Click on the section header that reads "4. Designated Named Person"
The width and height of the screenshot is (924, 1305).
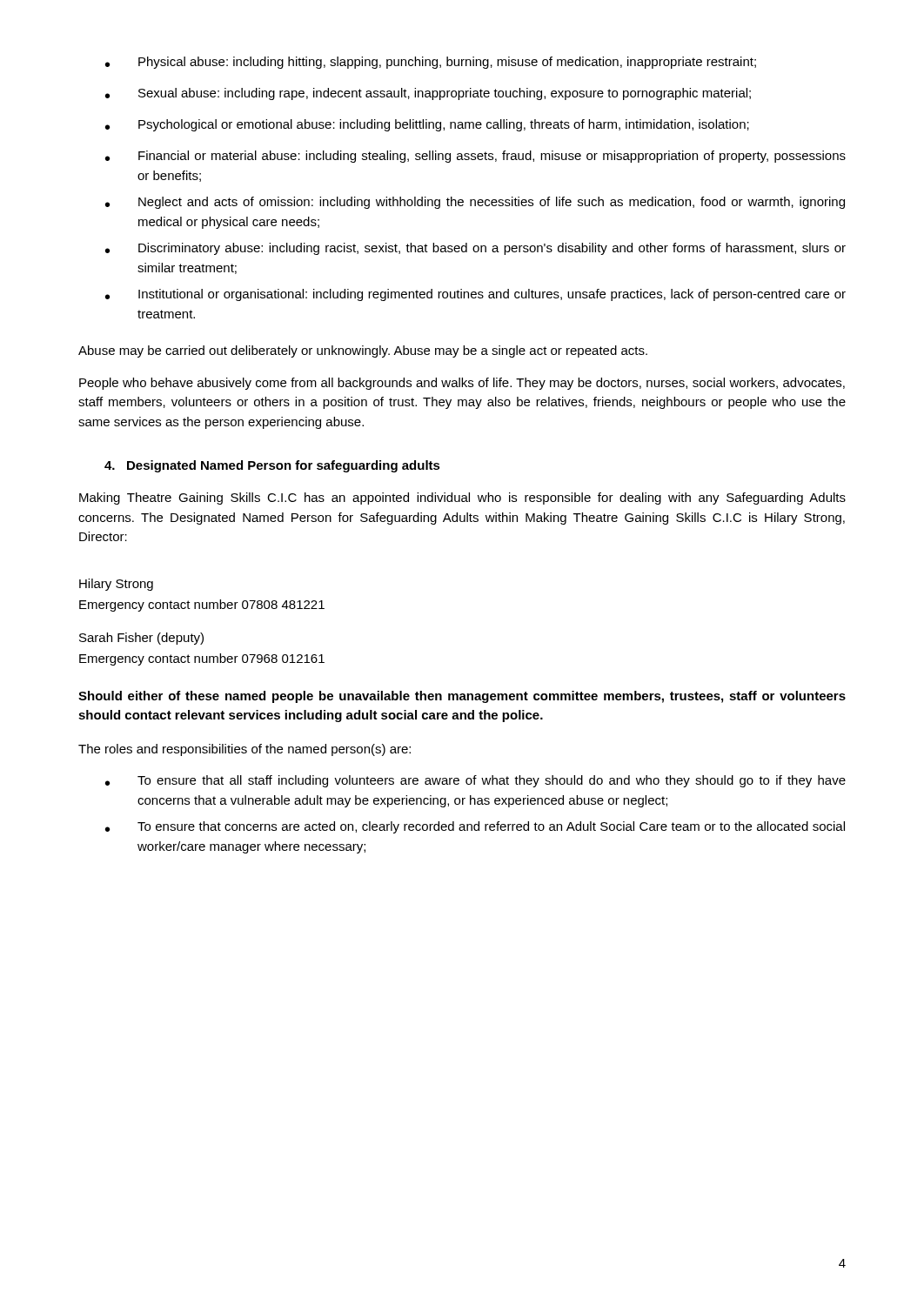coord(272,465)
